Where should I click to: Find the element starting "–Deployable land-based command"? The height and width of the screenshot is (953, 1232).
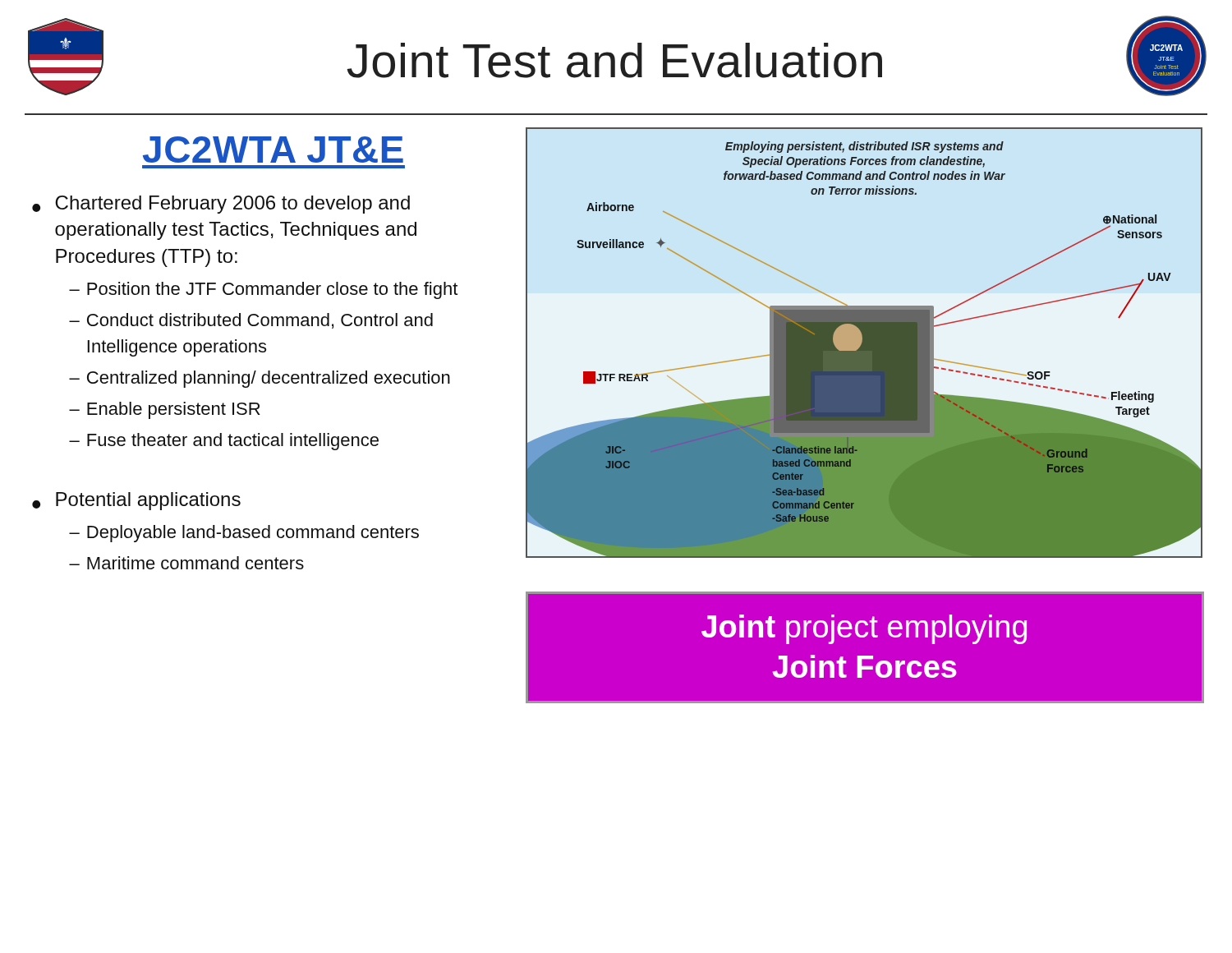pos(245,532)
